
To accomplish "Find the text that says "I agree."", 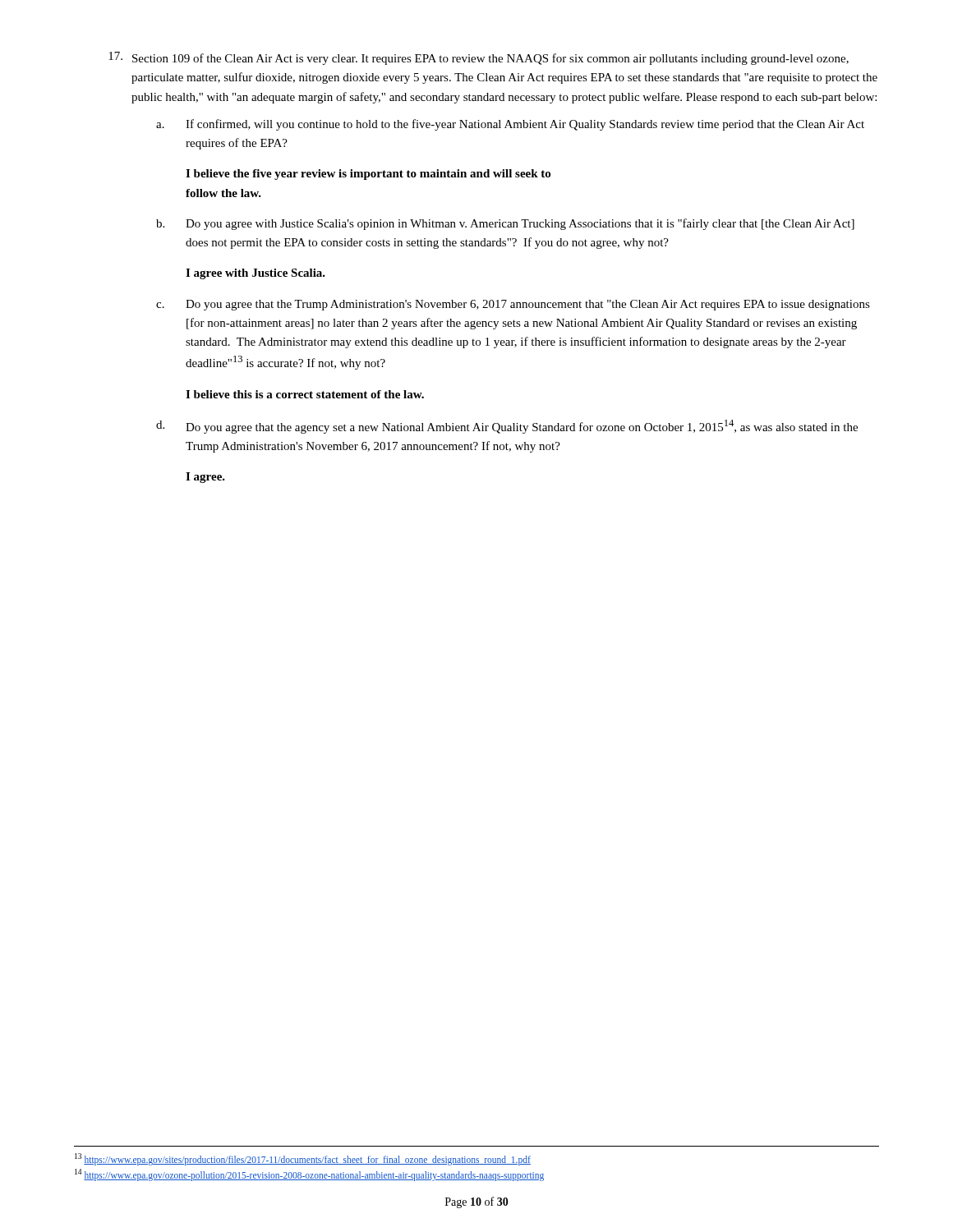I will pyautogui.click(x=205, y=477).
